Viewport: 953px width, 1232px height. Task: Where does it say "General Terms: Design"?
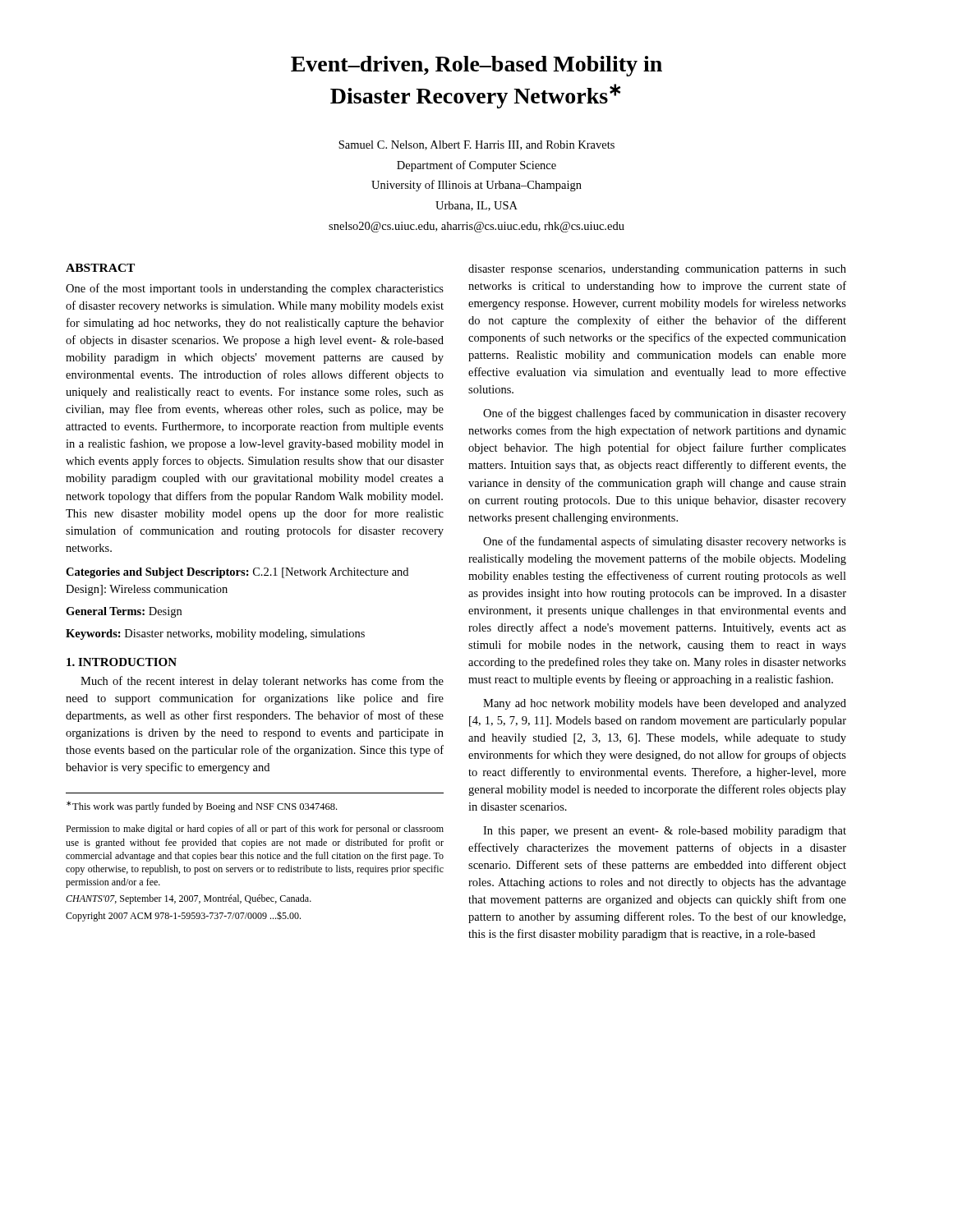124,611
